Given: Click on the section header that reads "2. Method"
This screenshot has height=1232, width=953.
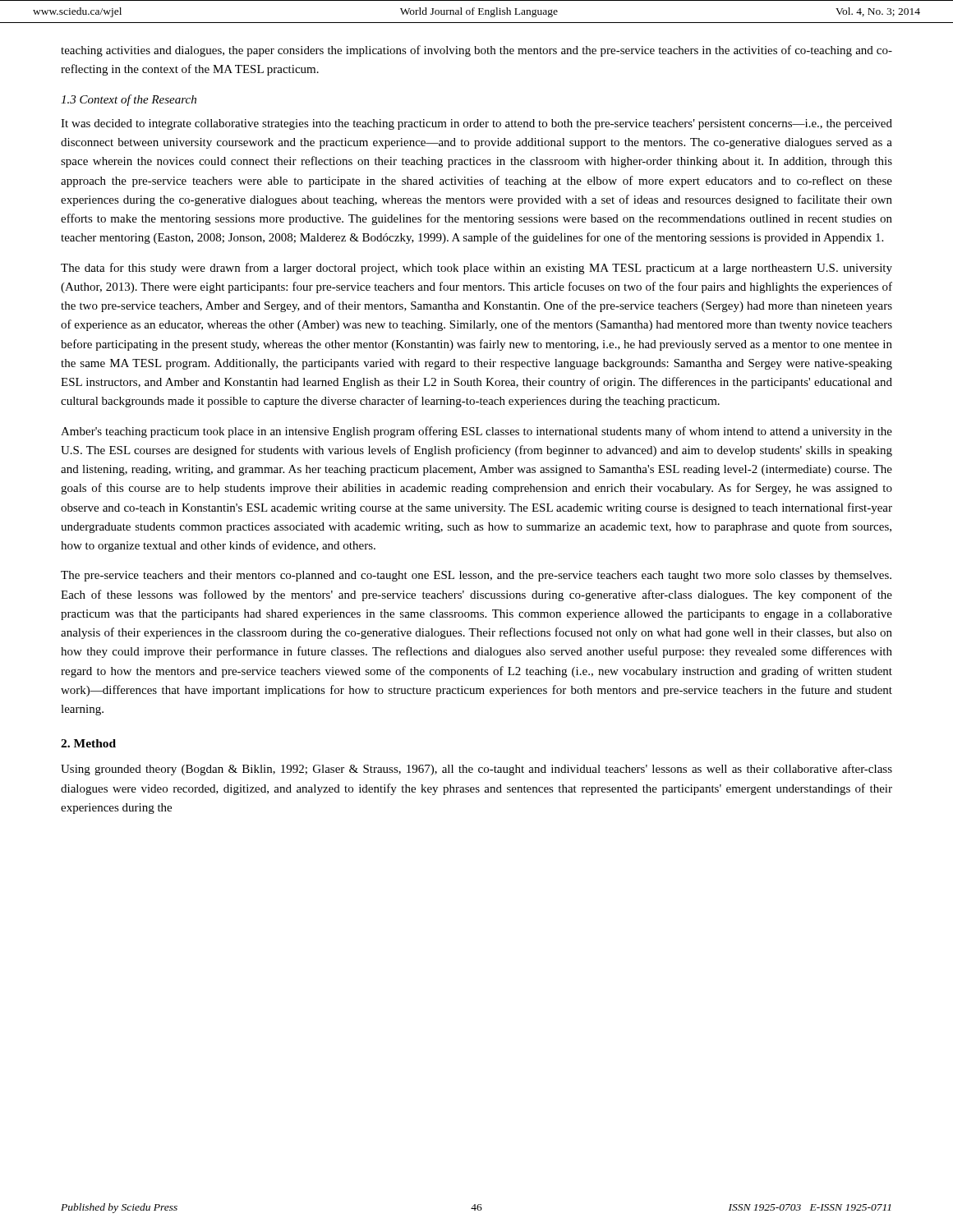Looking at the screenshot, I should click(x=88, y=743).
